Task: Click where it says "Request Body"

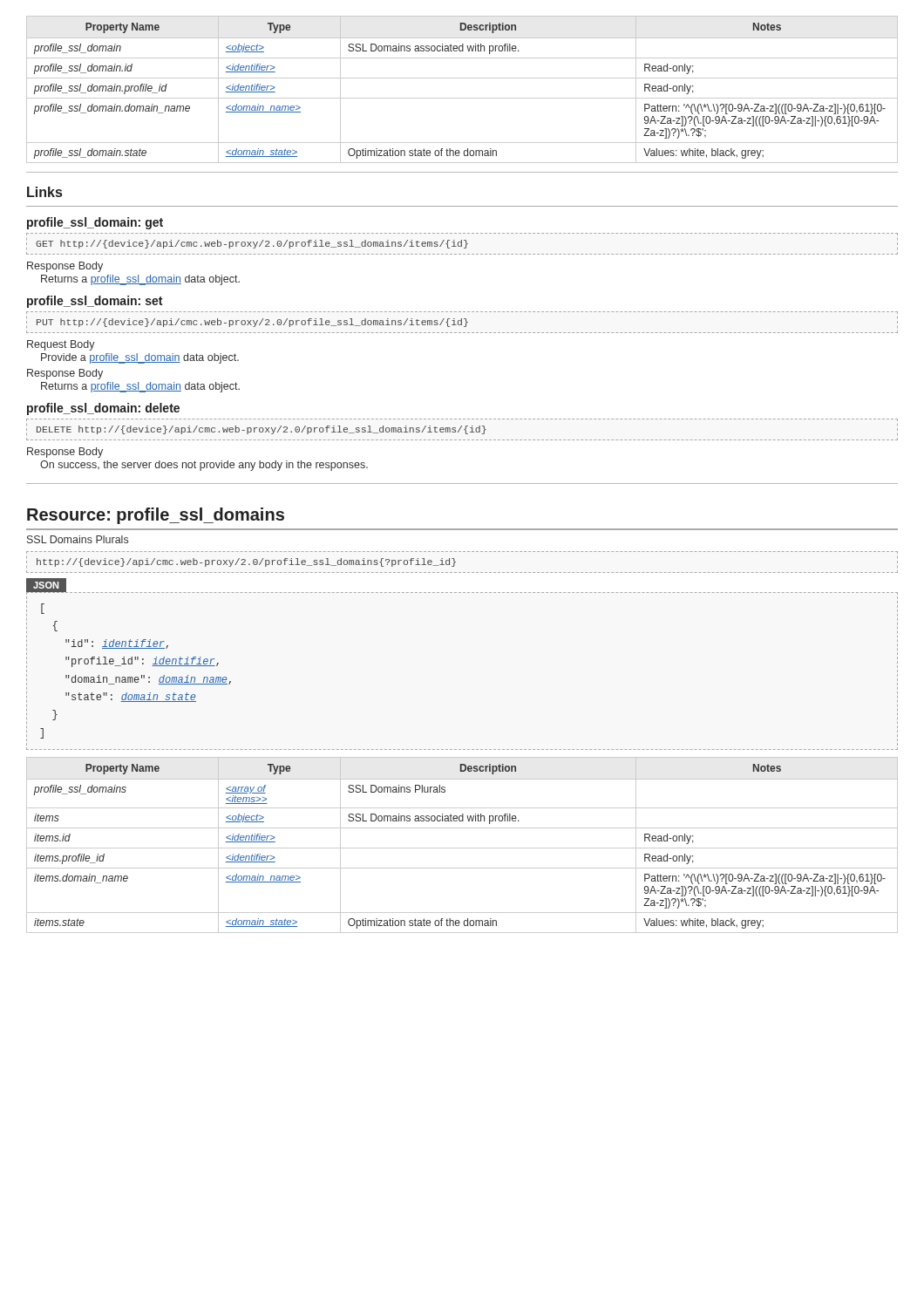Action: [60, 344]
